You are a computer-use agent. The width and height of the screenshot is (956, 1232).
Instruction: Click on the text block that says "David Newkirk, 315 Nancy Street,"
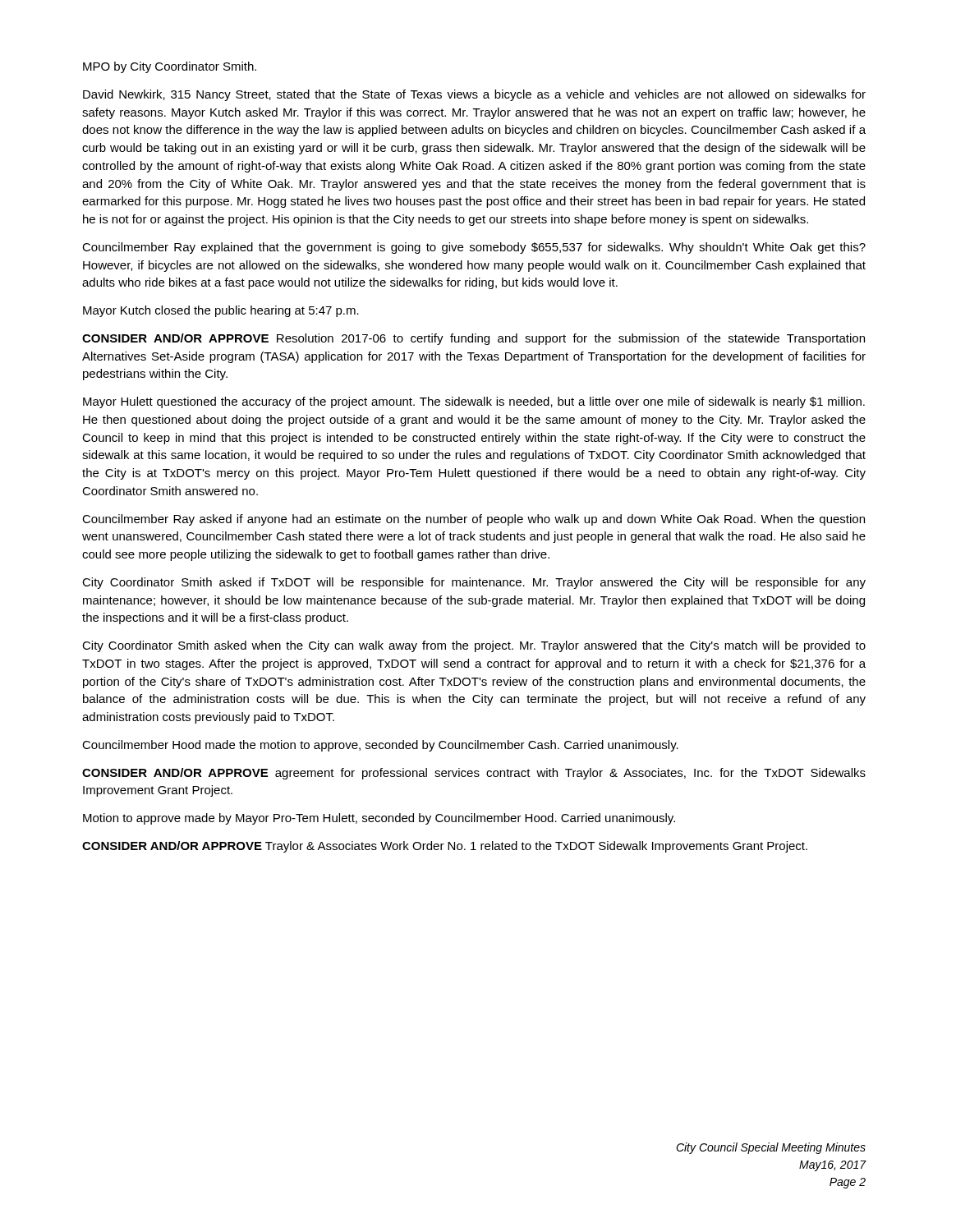pos(474,156)
